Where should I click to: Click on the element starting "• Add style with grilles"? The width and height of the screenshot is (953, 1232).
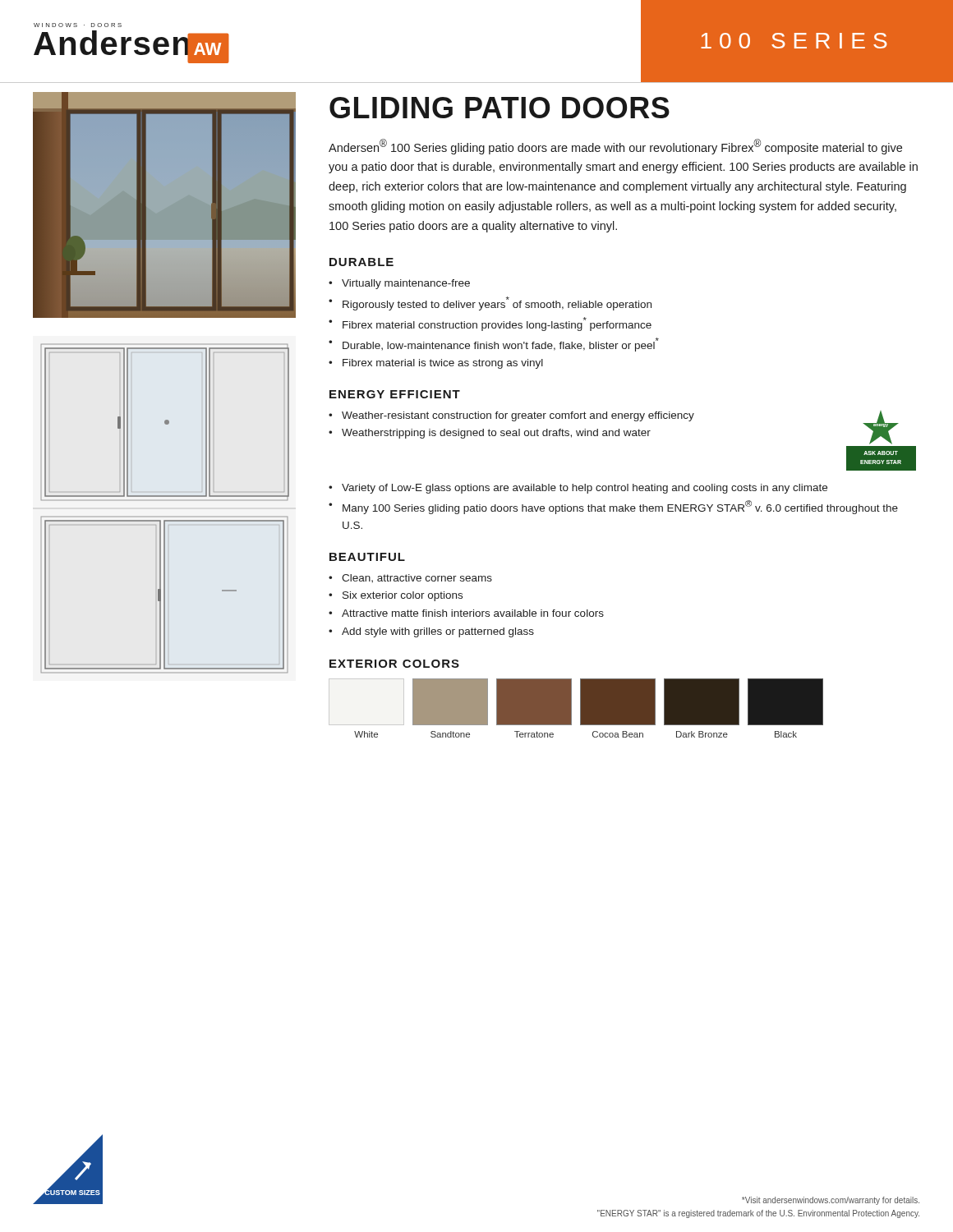(x=431, y=631)
